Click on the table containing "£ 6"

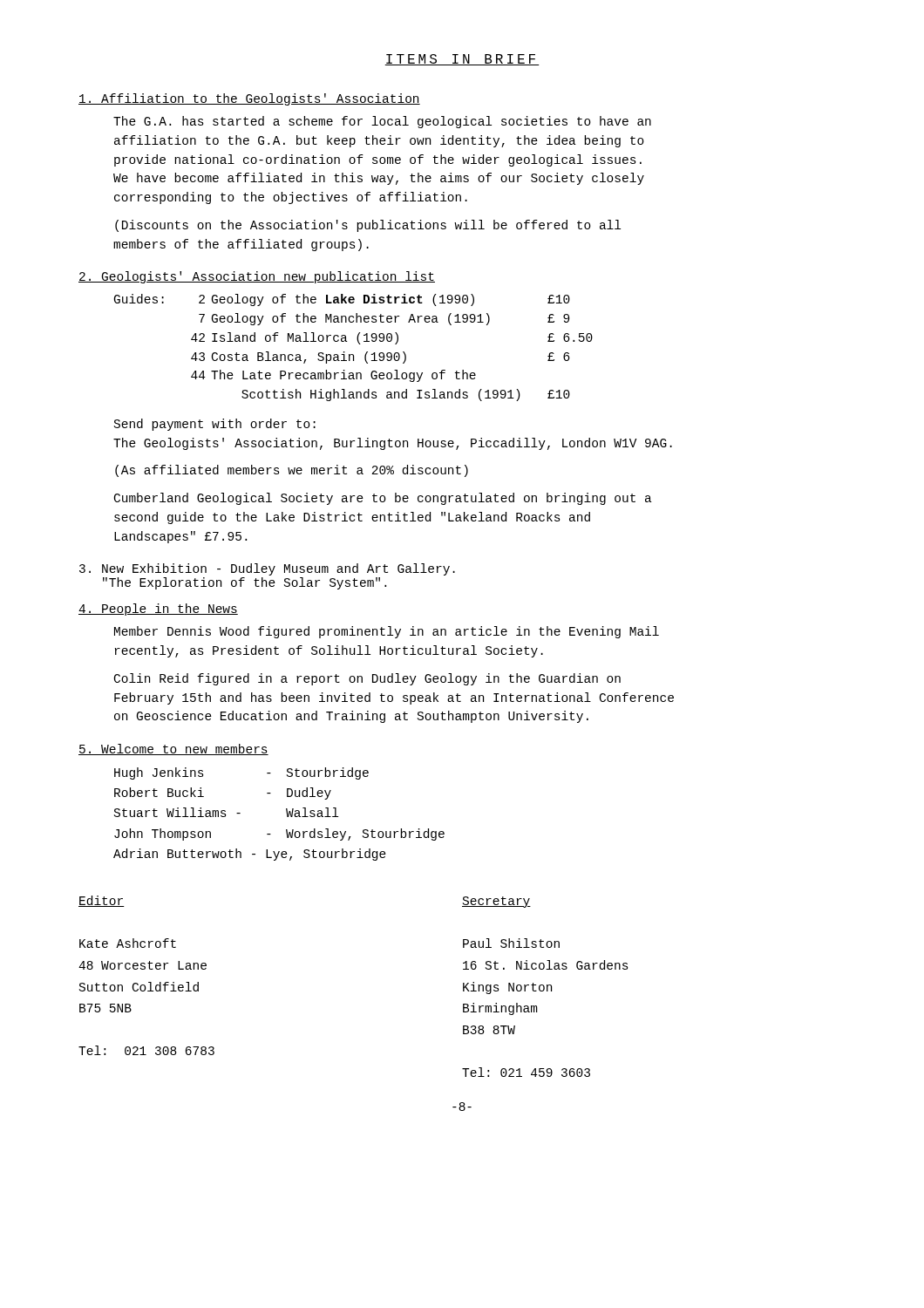462,348
